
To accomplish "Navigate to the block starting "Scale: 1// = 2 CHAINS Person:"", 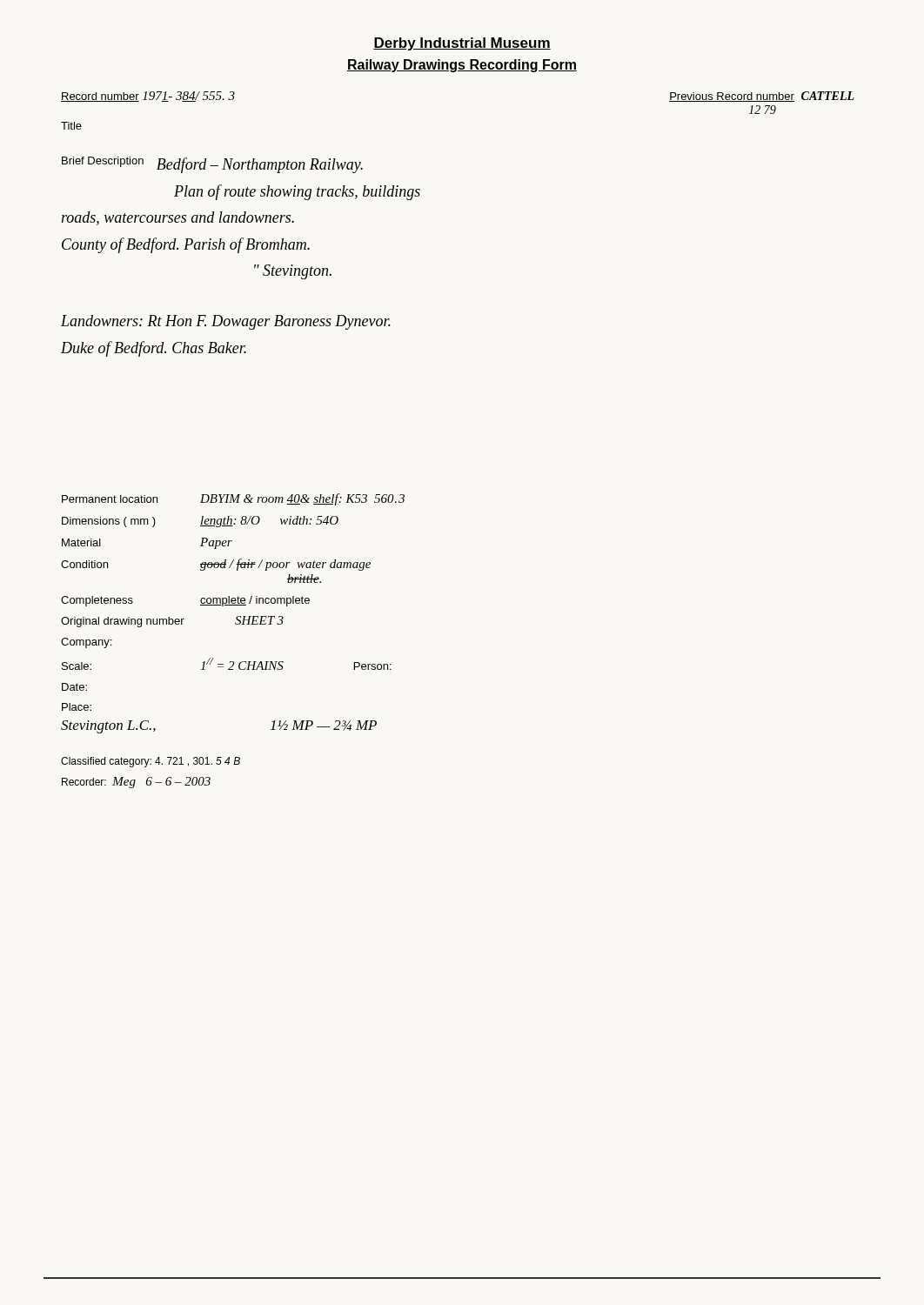I will pyautogui.click(x=226, y=665).
